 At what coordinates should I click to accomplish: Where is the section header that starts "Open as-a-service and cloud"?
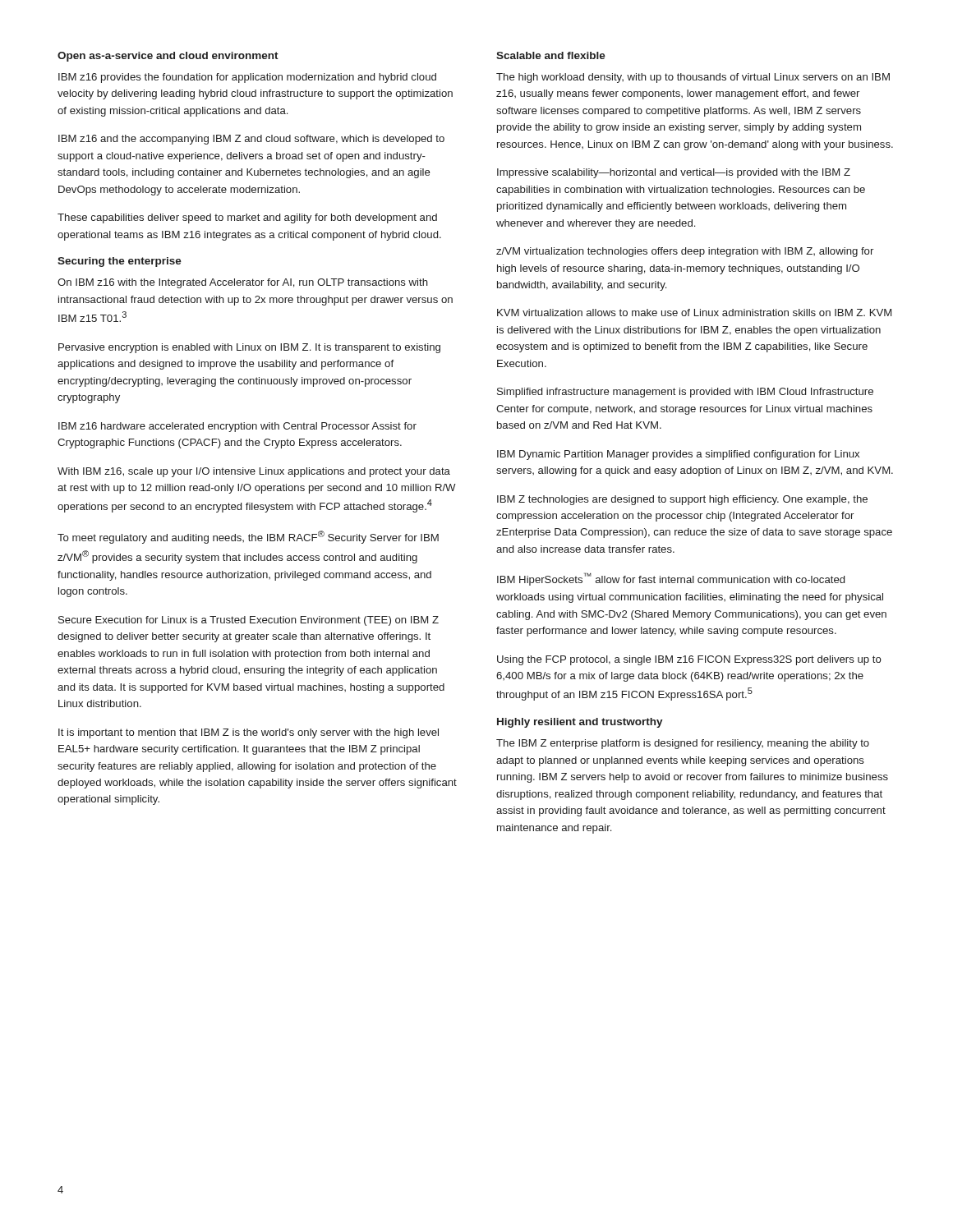tap(168, 55)
